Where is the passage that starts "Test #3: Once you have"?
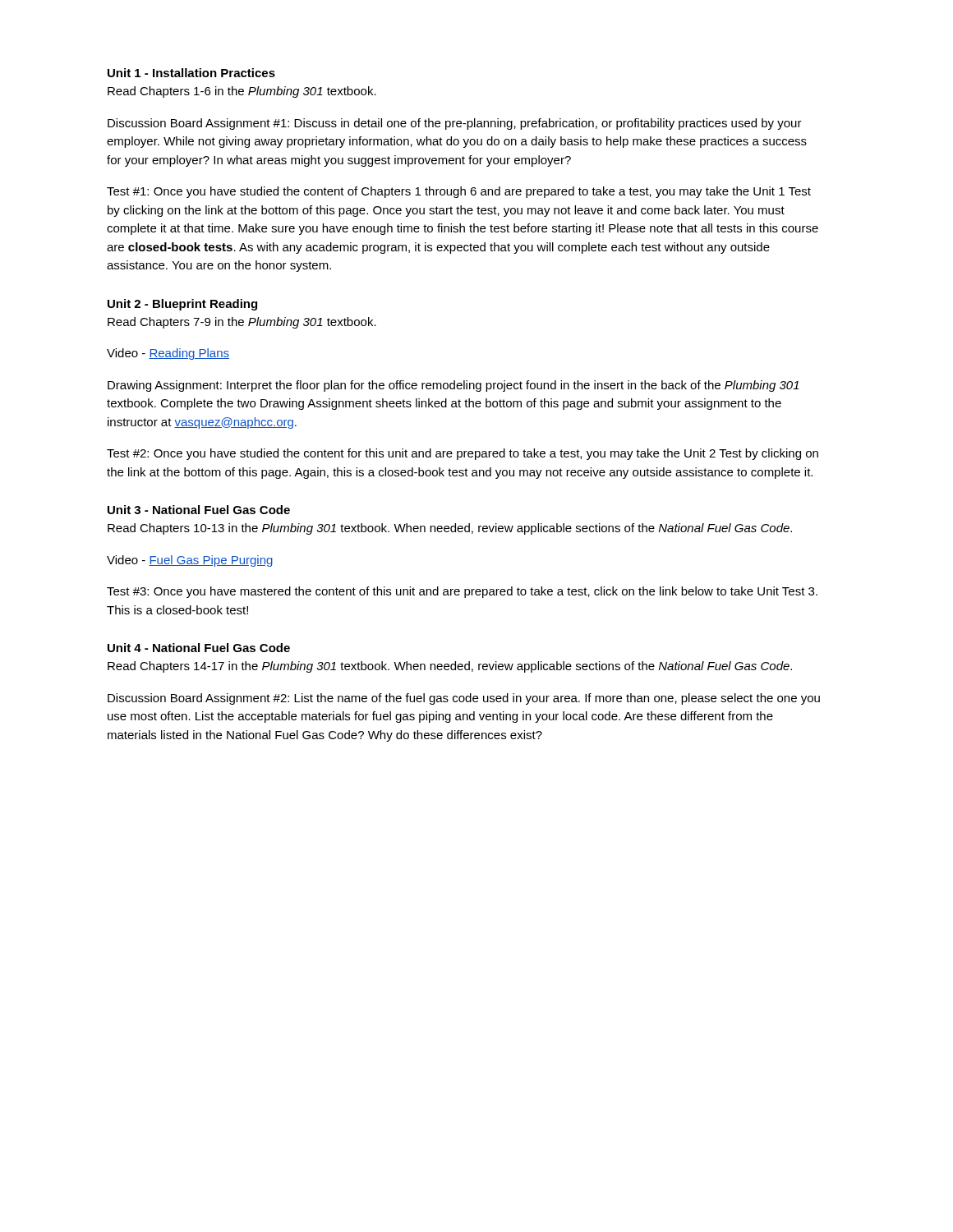 pyautogui.click(x=463, y=600)
